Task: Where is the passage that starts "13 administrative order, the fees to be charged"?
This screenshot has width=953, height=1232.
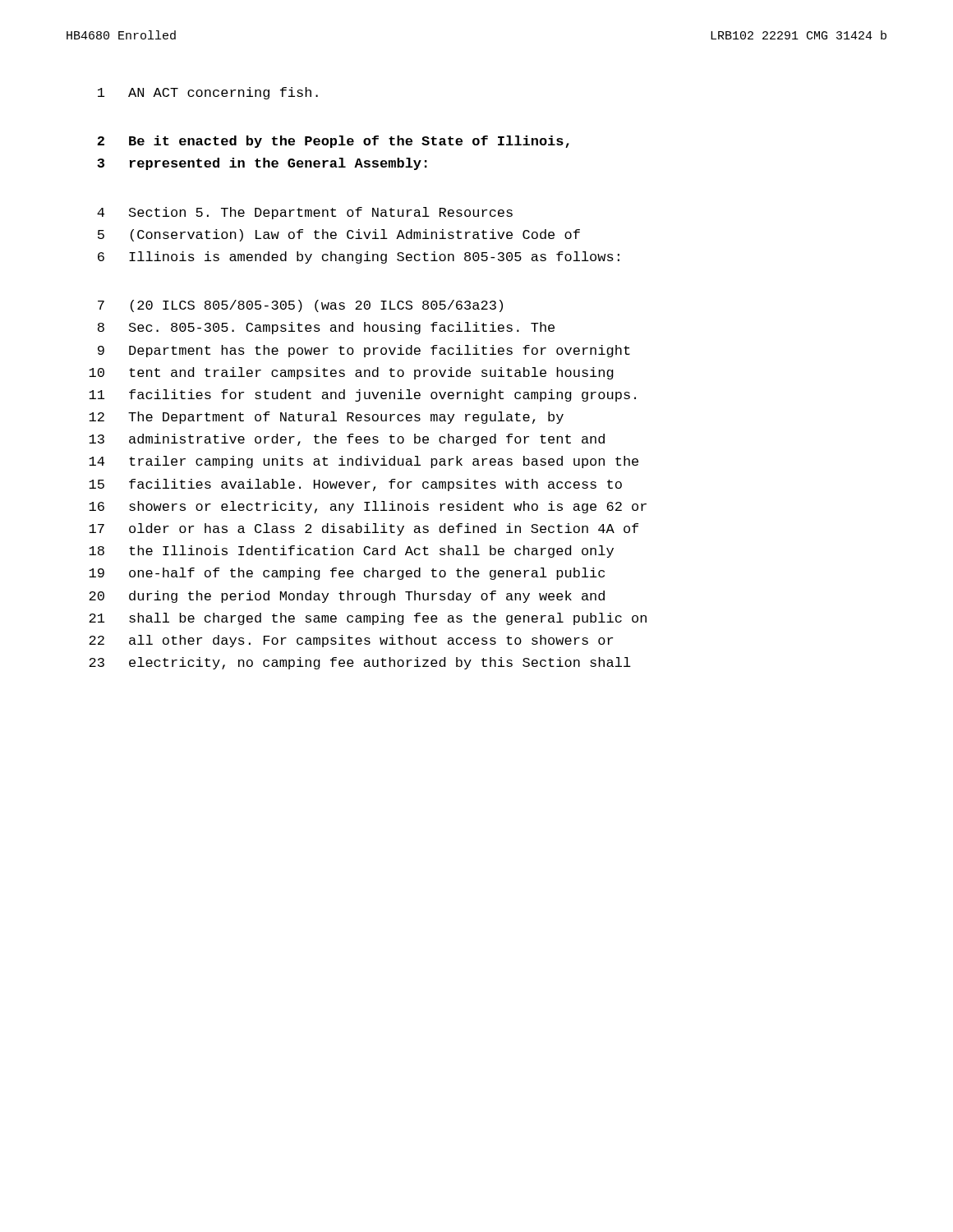Action: (x=476, y=440)
